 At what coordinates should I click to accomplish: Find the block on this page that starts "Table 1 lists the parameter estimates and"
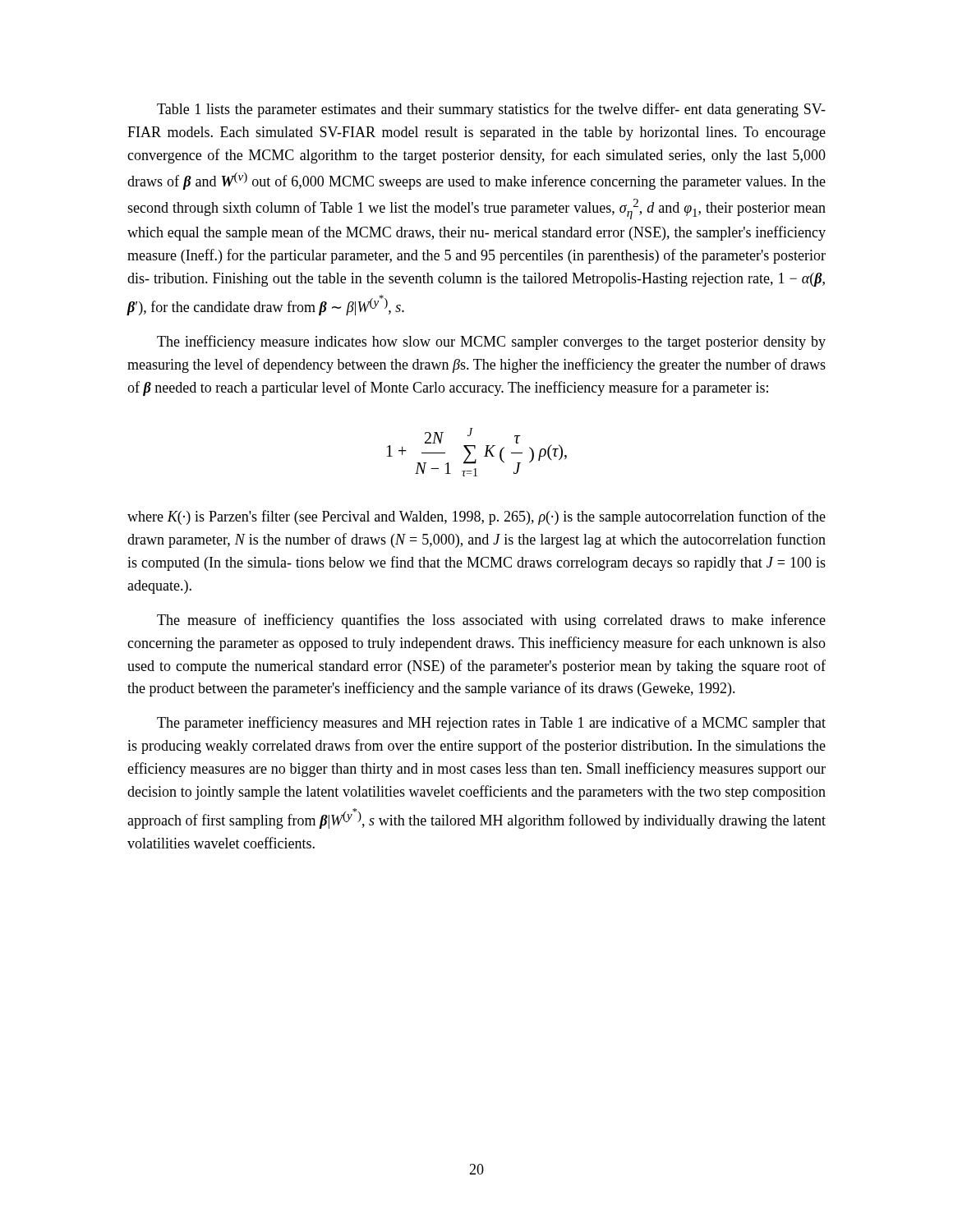tap(476, 209)
